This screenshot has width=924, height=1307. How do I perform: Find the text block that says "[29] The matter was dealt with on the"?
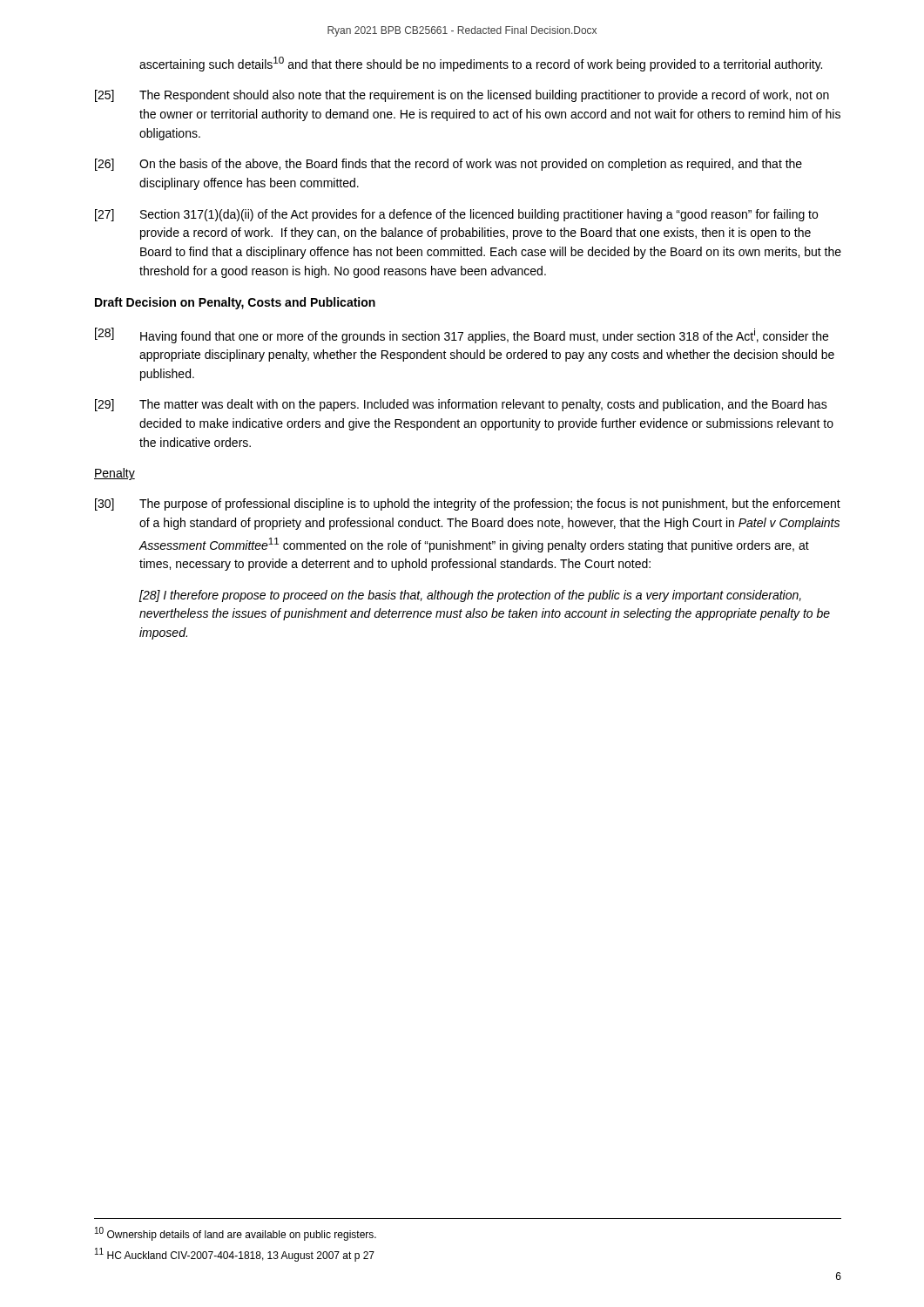click(x=468, y=424)
